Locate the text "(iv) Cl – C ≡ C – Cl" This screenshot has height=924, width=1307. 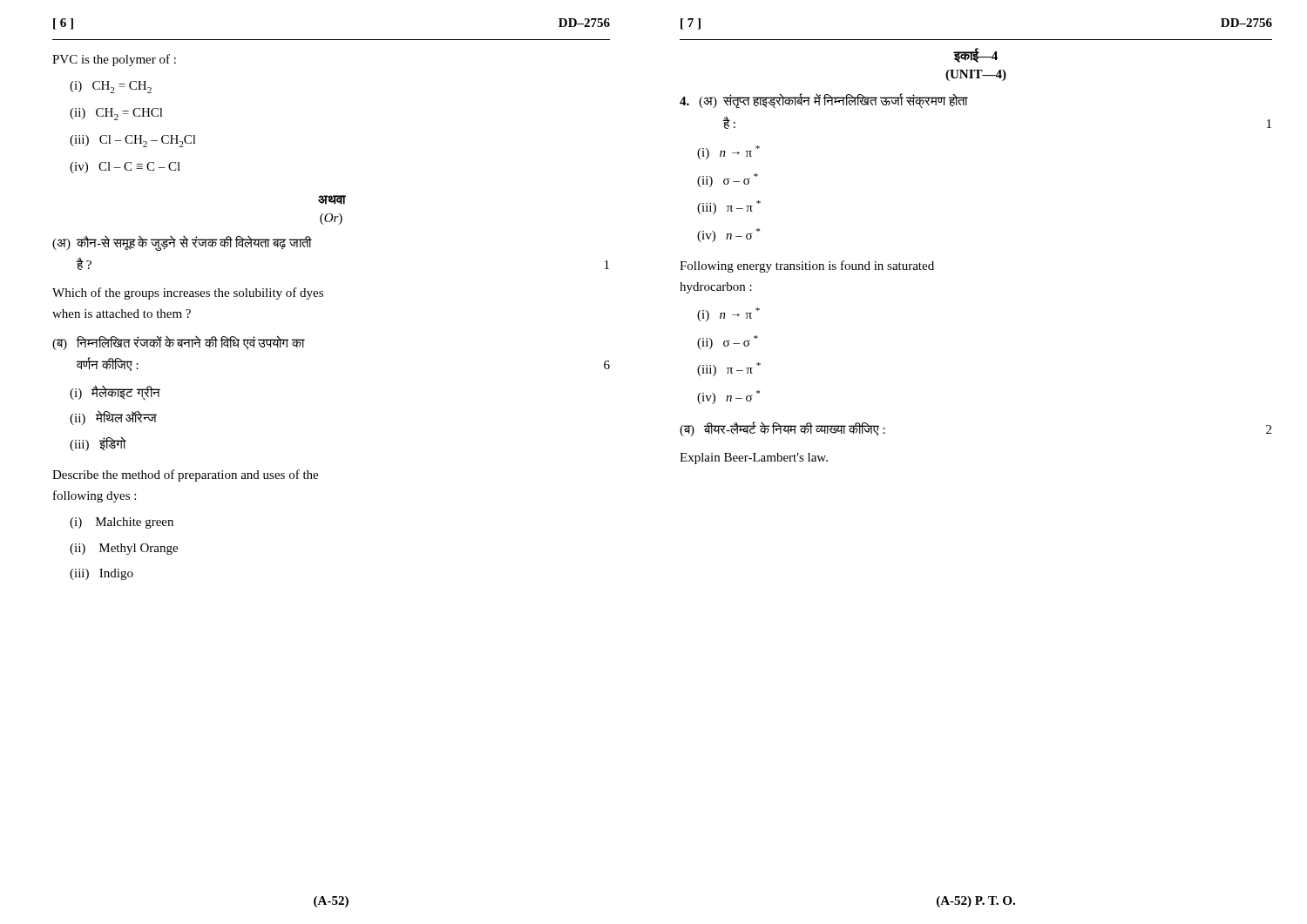(x=125, y=167)
